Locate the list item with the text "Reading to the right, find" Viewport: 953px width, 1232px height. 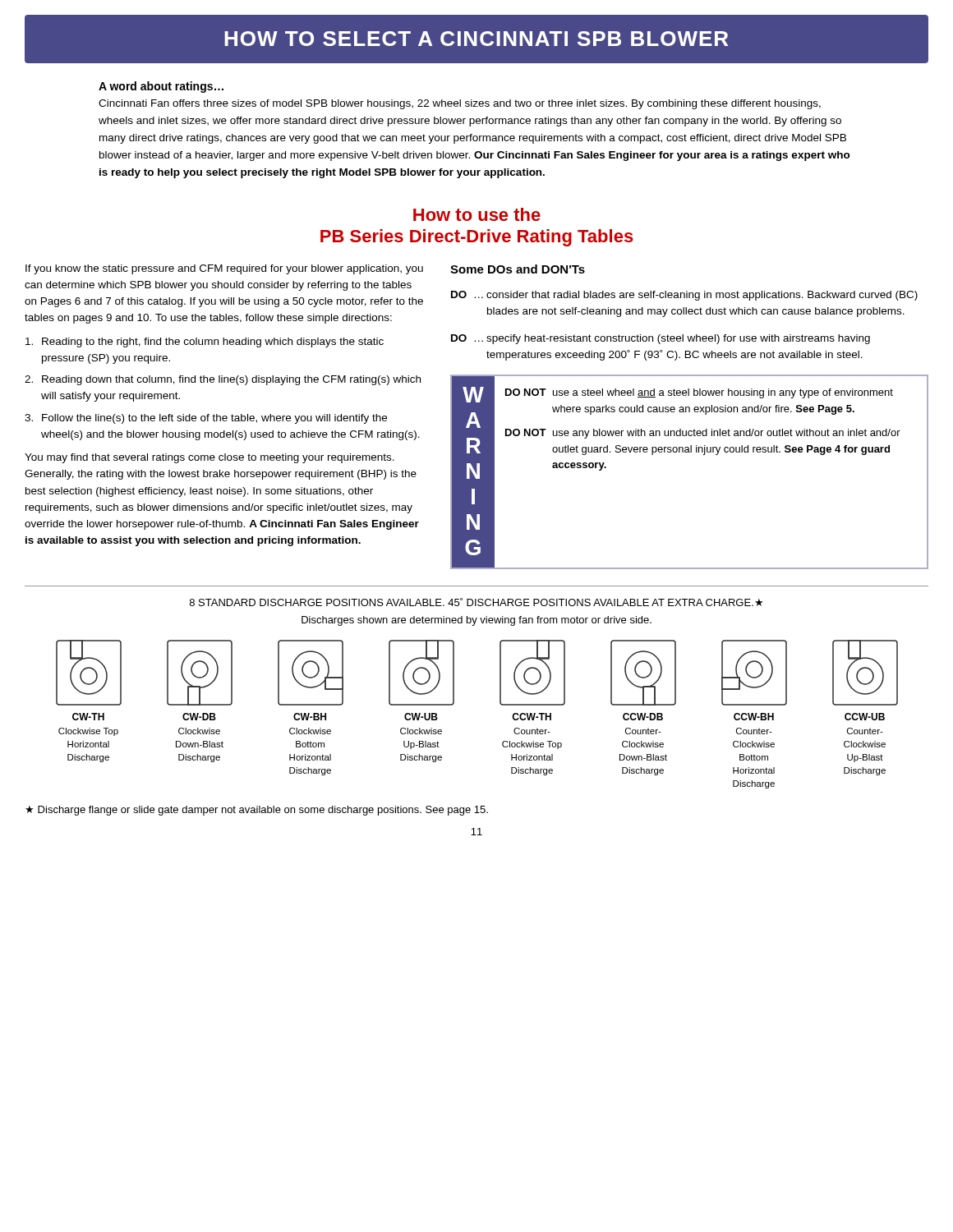226,350
